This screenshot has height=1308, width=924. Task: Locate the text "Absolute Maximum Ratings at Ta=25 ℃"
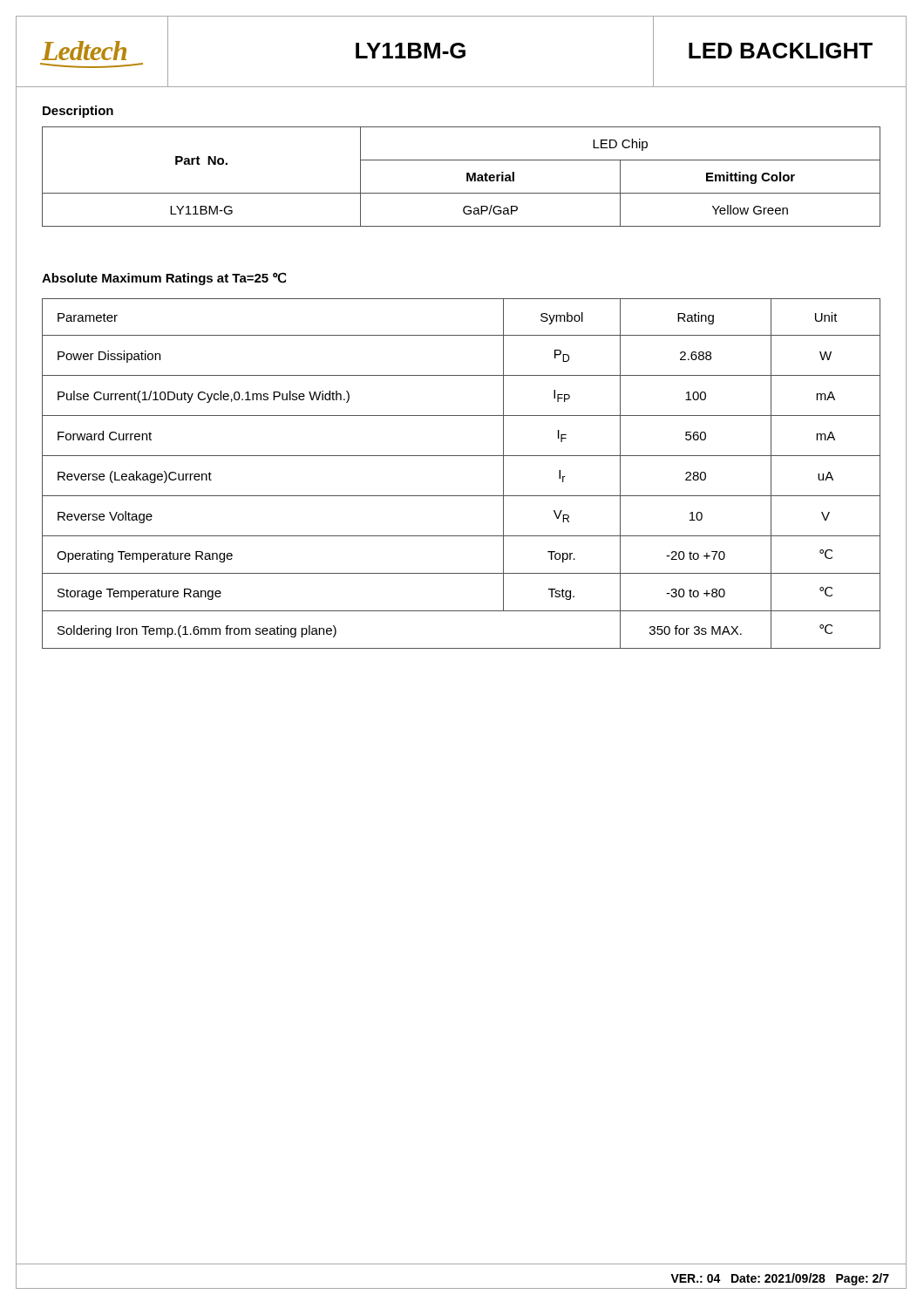pyautogui.click(x=164, y=278)
